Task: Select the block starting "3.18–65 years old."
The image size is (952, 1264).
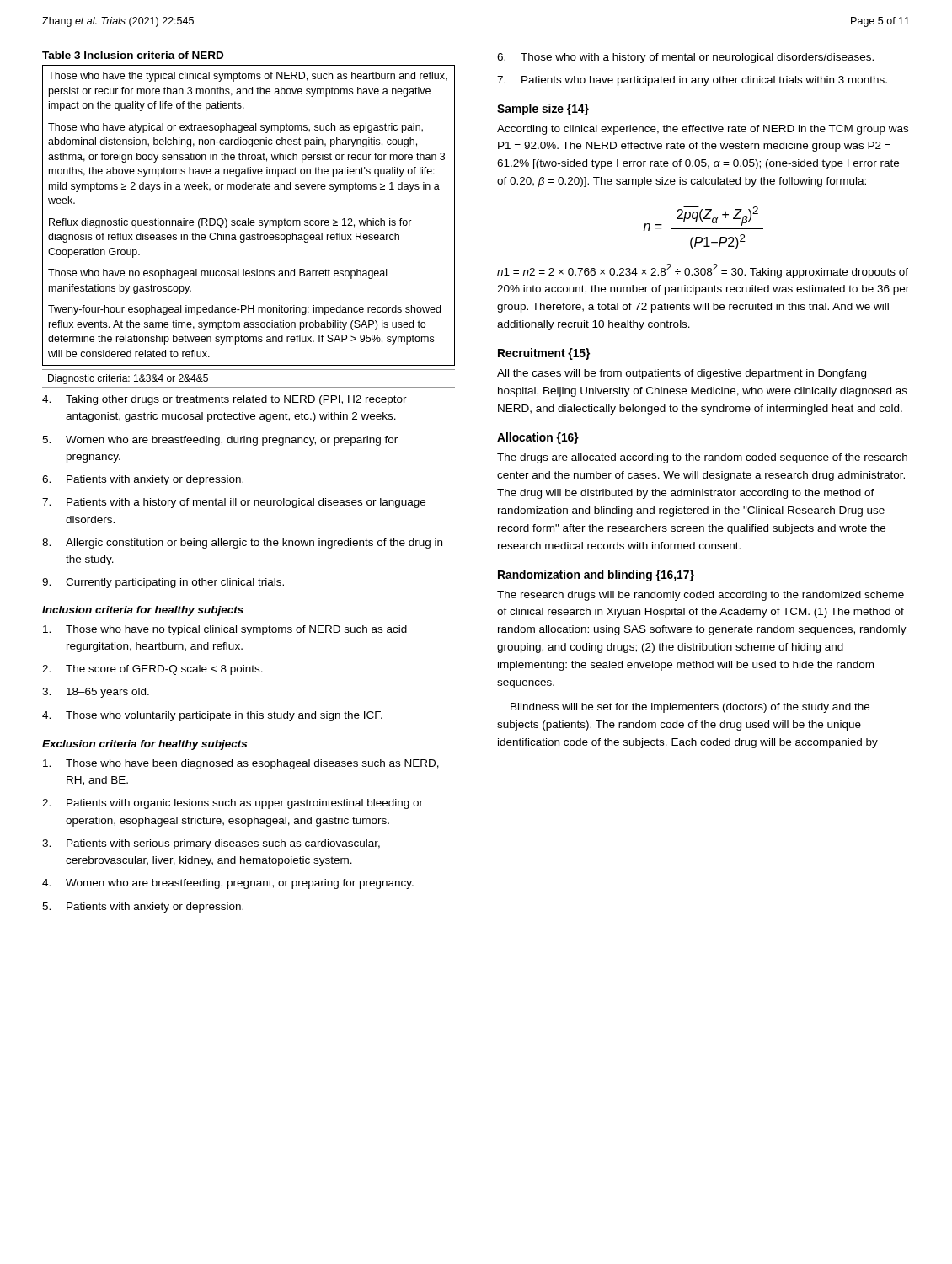Action: pyautogui.click(x=96, y=692)
